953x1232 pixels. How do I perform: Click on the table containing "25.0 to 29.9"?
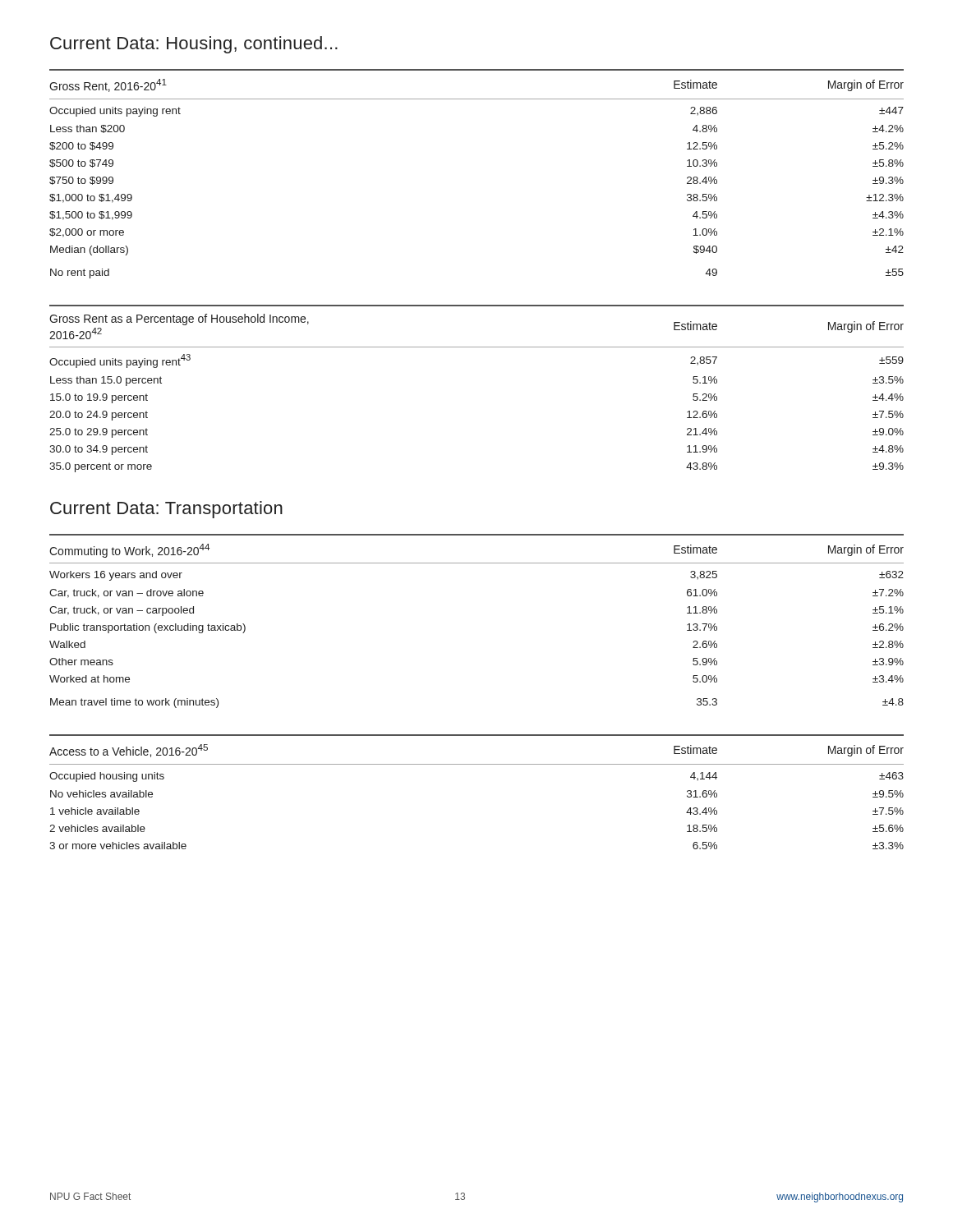pyautogui.click(x=476, y=389)
